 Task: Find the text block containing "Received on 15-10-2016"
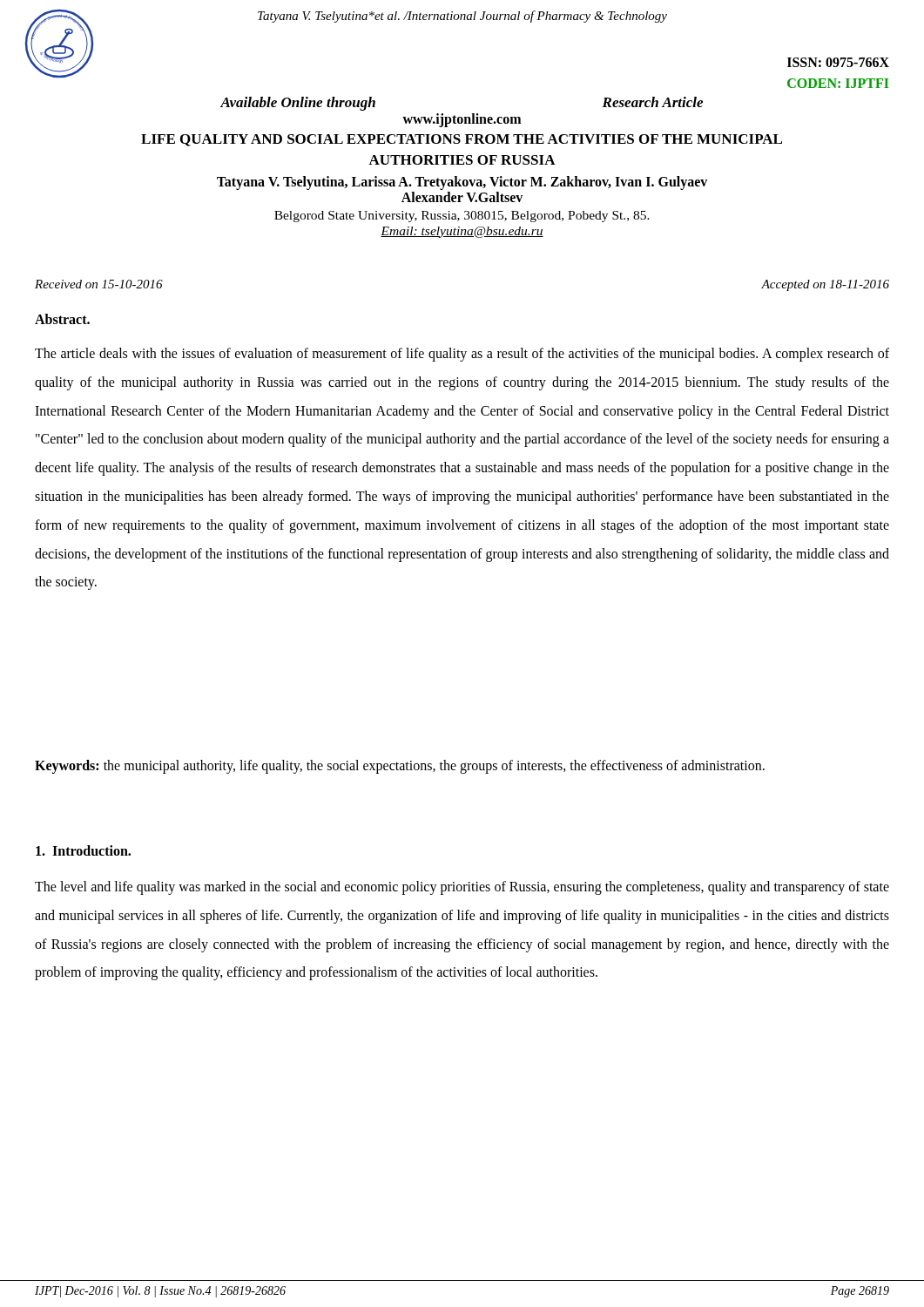tap(94, 285)
